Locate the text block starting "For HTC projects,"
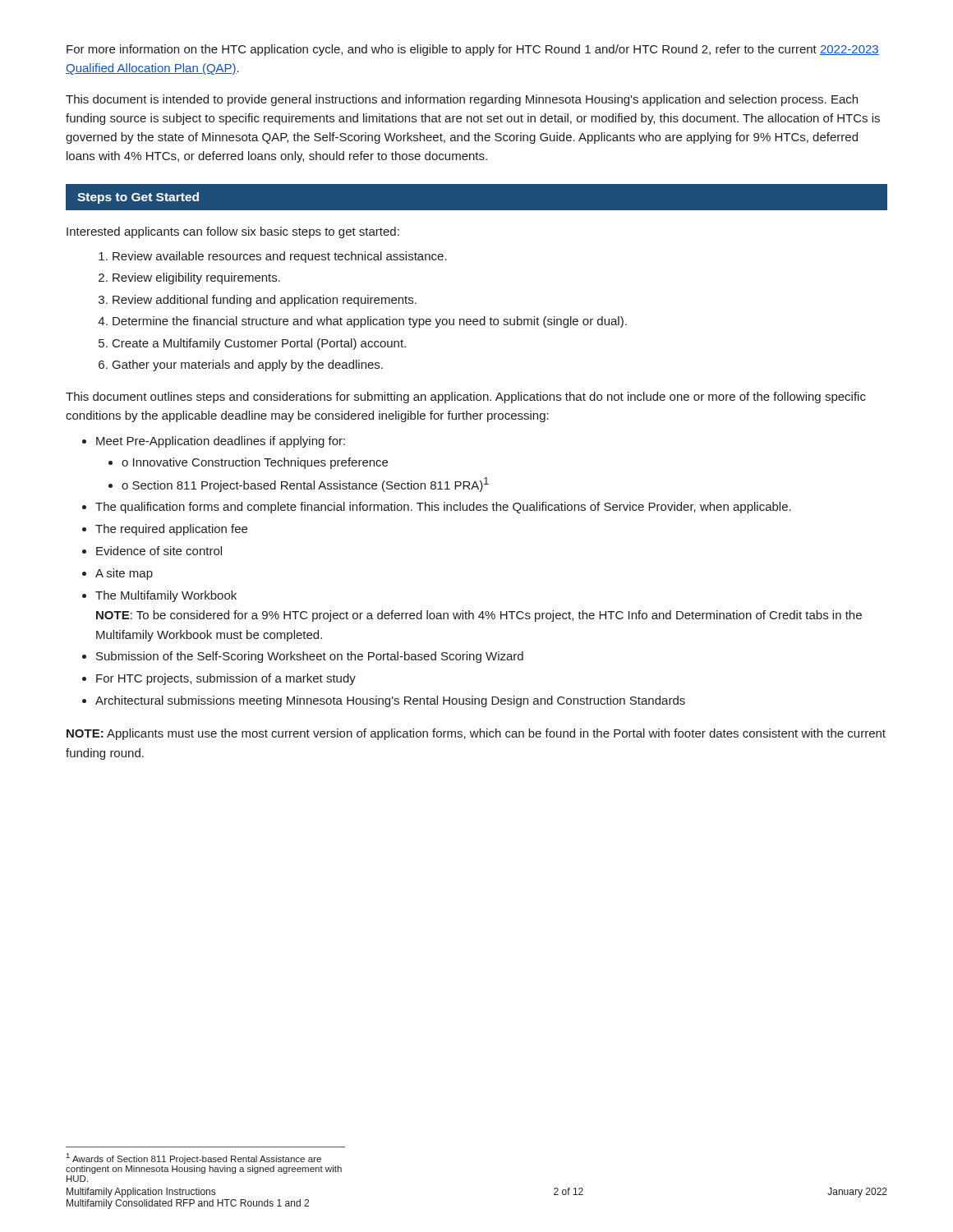Screen dimensions: 1232x953 [x=225, y=678]
